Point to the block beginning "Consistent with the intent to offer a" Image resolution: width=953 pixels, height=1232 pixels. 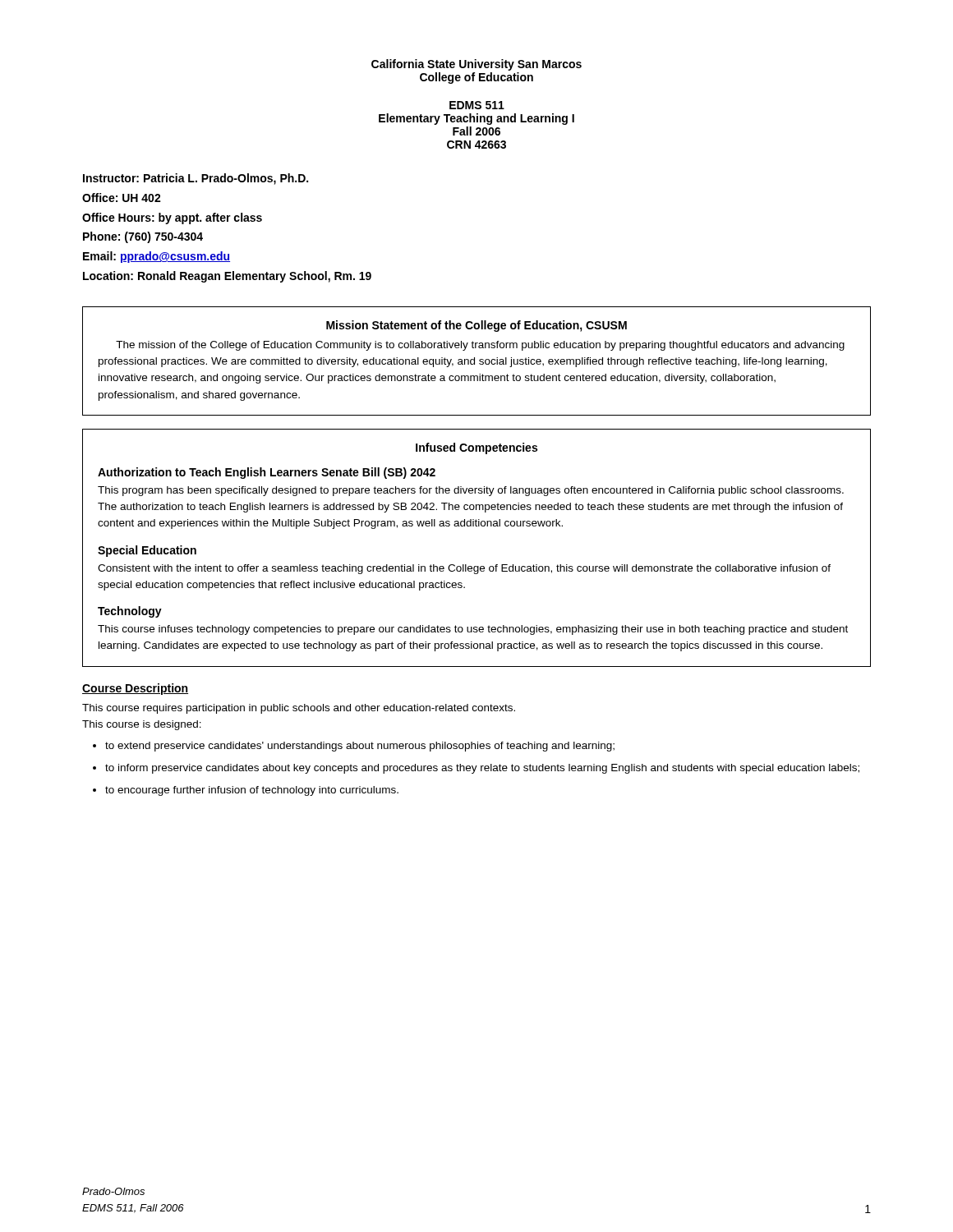(x=464, y=576)
